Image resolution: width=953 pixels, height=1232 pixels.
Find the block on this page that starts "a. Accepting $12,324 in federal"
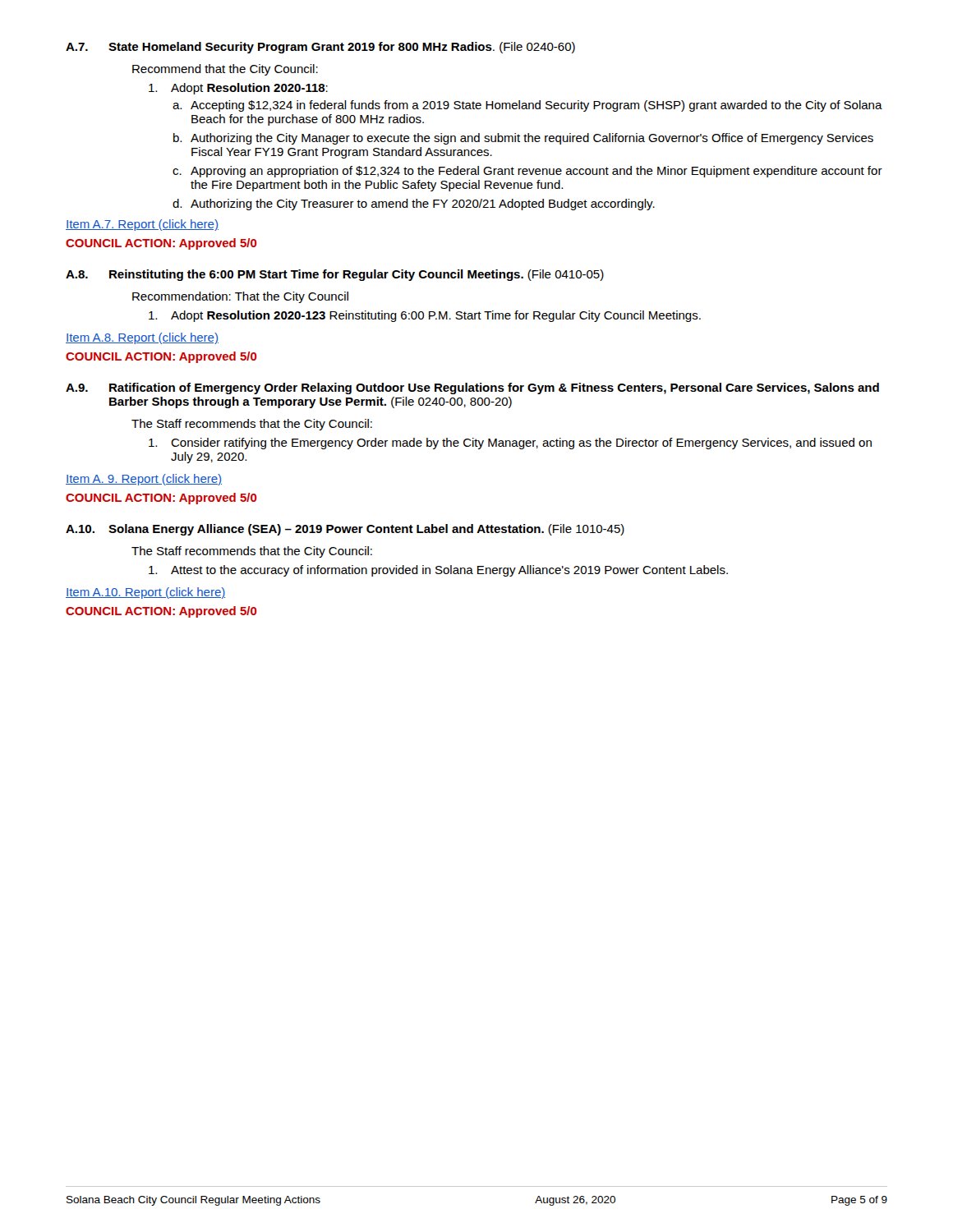click(x=530, y=112)
